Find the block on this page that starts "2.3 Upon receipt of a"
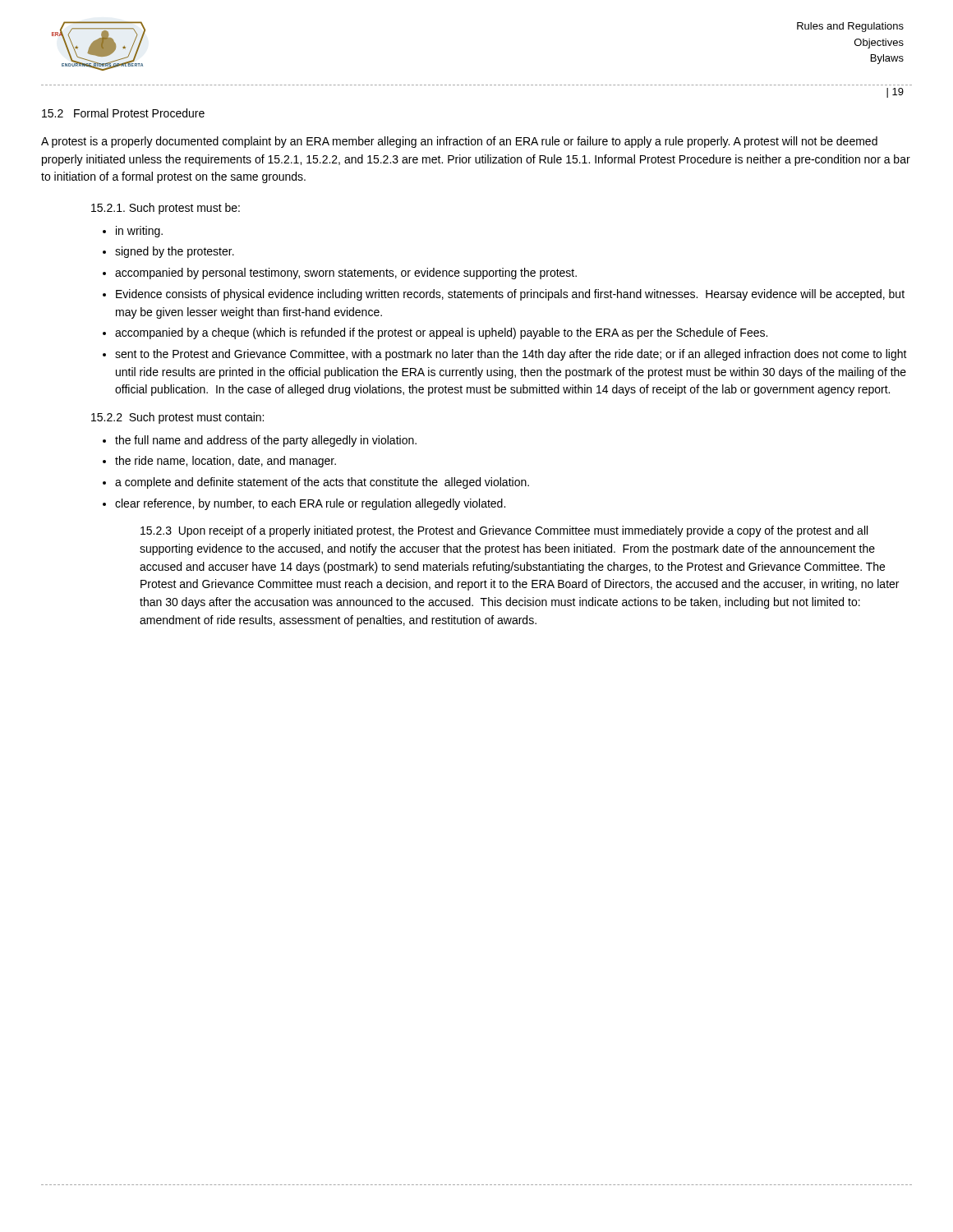953x1232 pixels. coord(526,576)
